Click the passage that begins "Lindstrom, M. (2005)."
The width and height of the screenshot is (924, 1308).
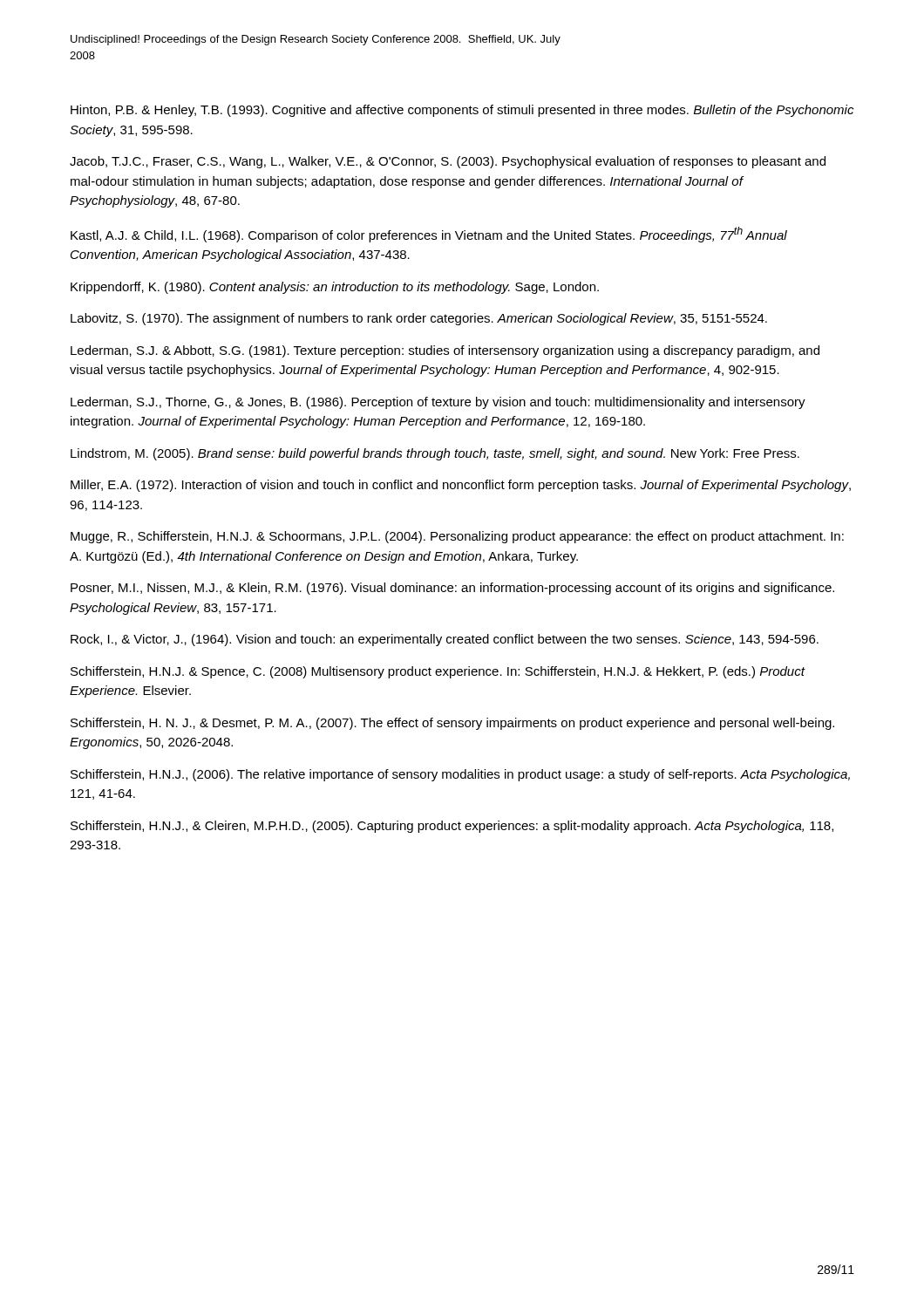click(435, 453)
